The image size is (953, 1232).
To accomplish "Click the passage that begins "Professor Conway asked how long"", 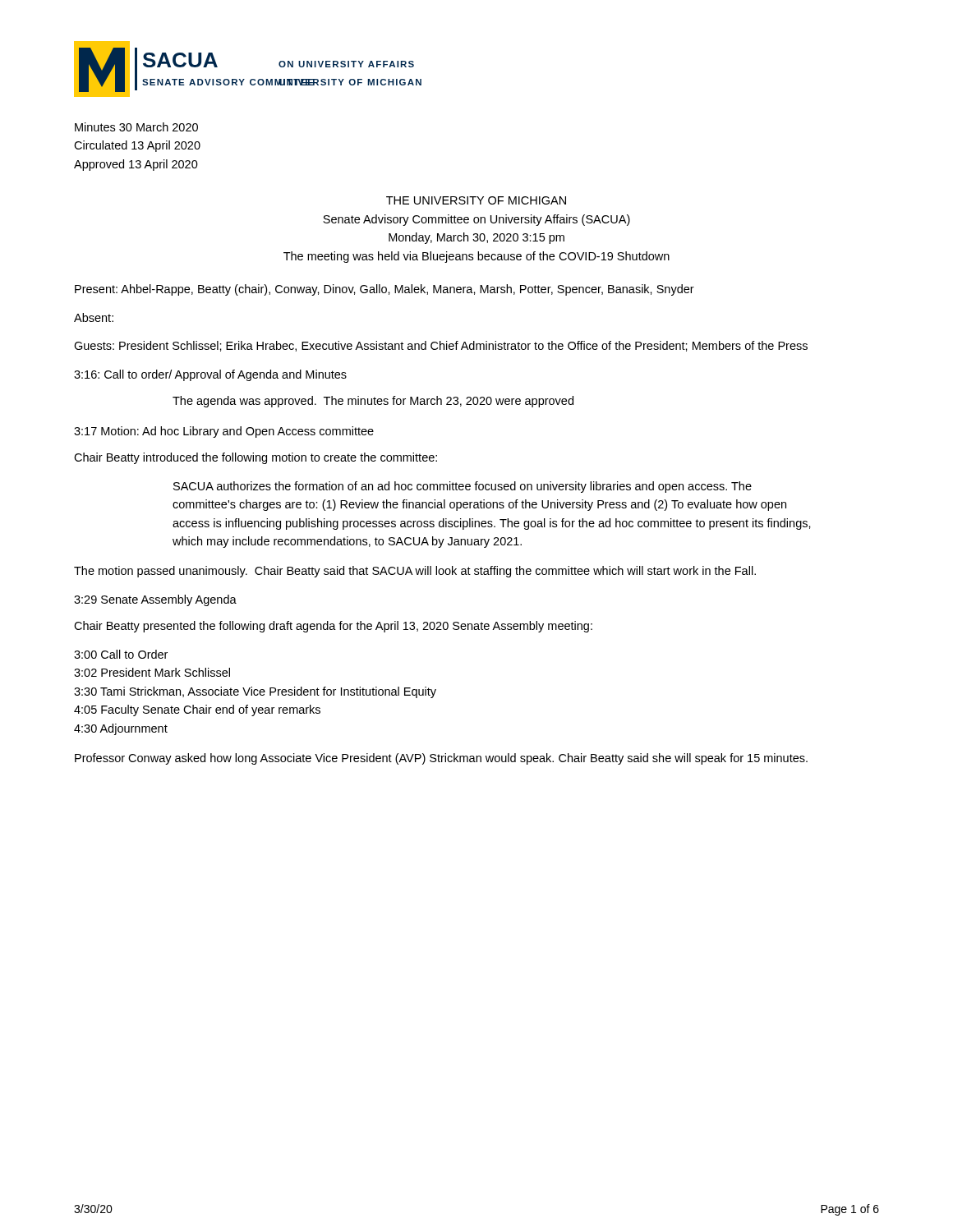I will click(441, 758).
